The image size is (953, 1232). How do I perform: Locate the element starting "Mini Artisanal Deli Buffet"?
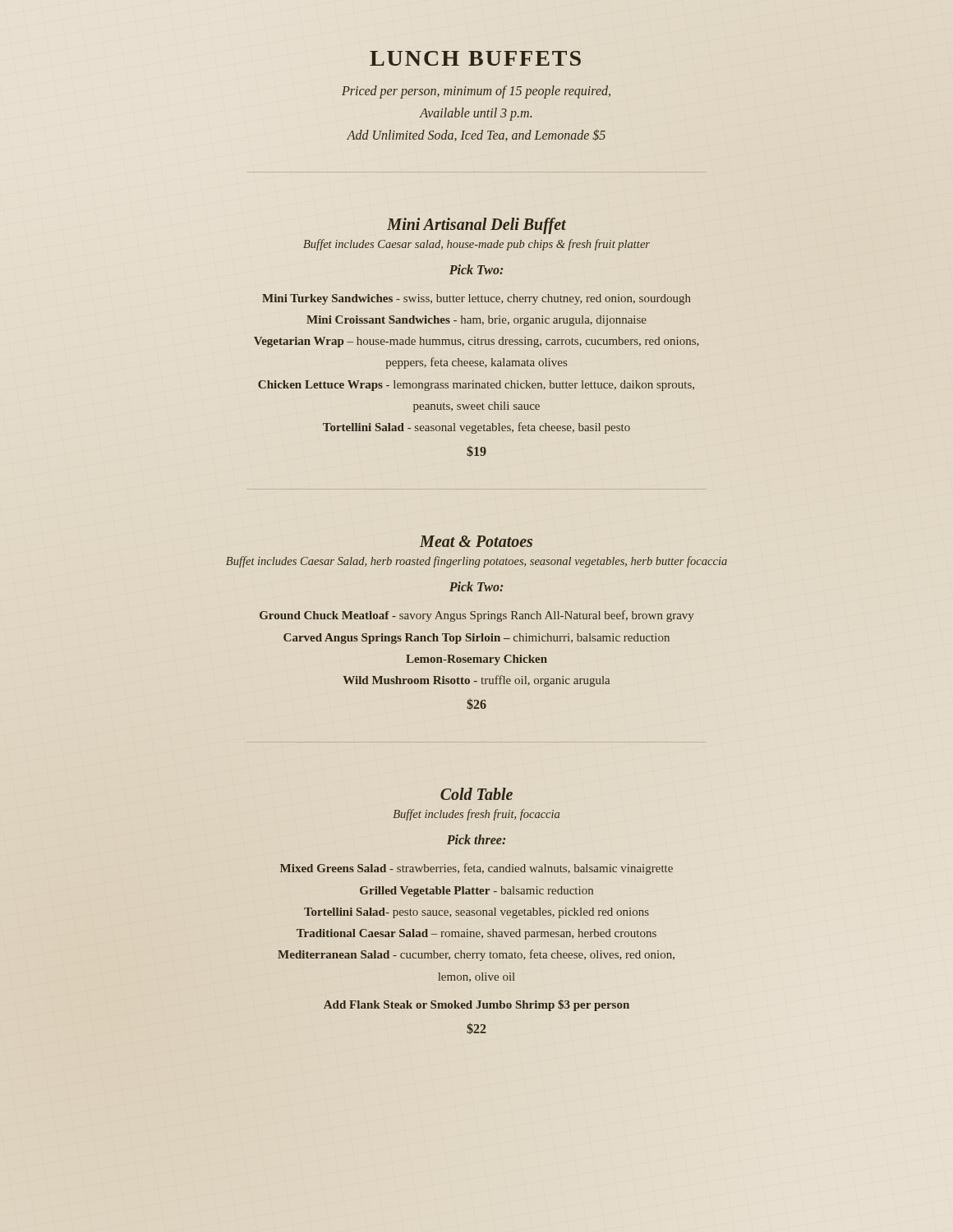(476, 224)
